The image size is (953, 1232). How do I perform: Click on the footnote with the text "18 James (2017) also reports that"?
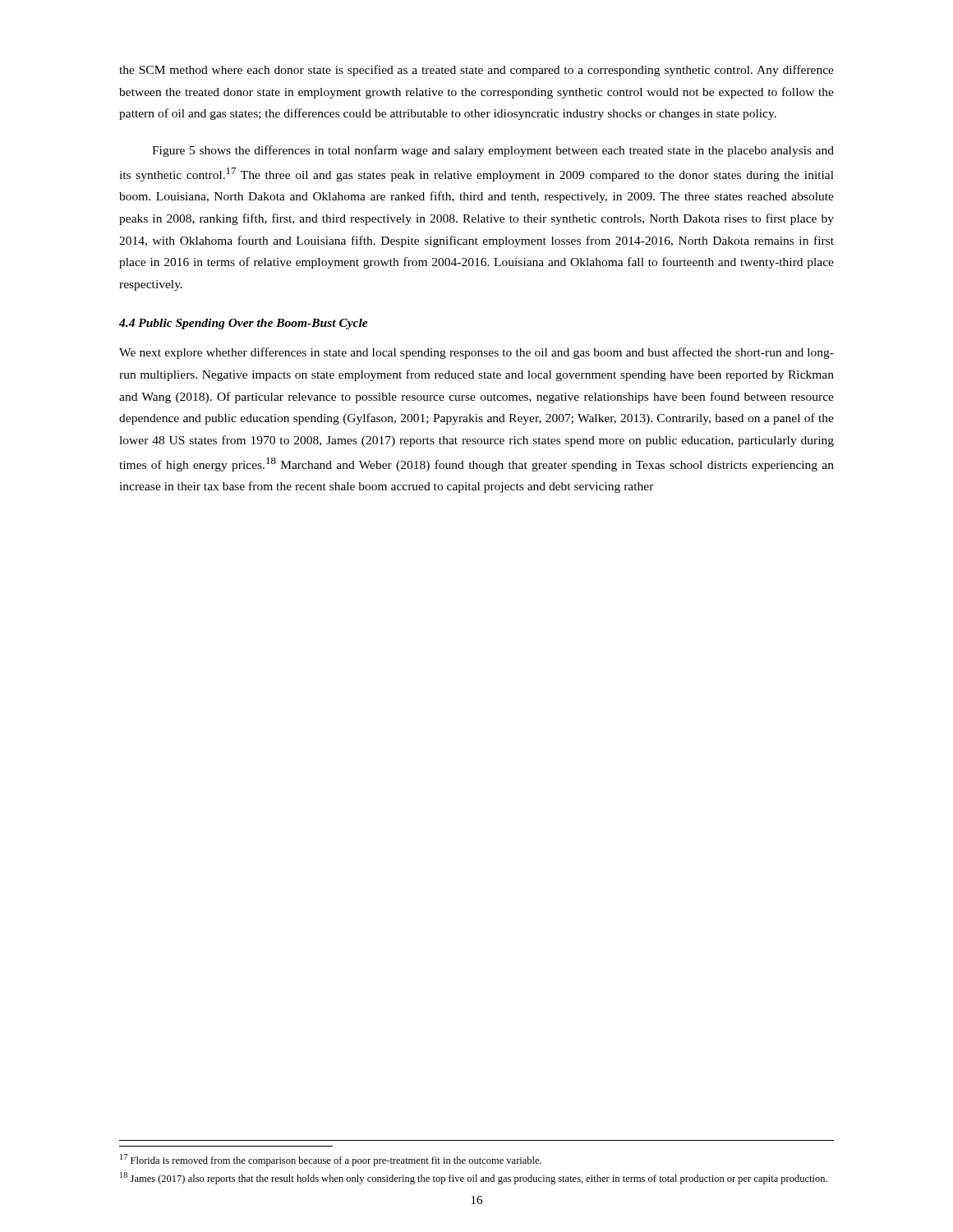click(476, 1178)
